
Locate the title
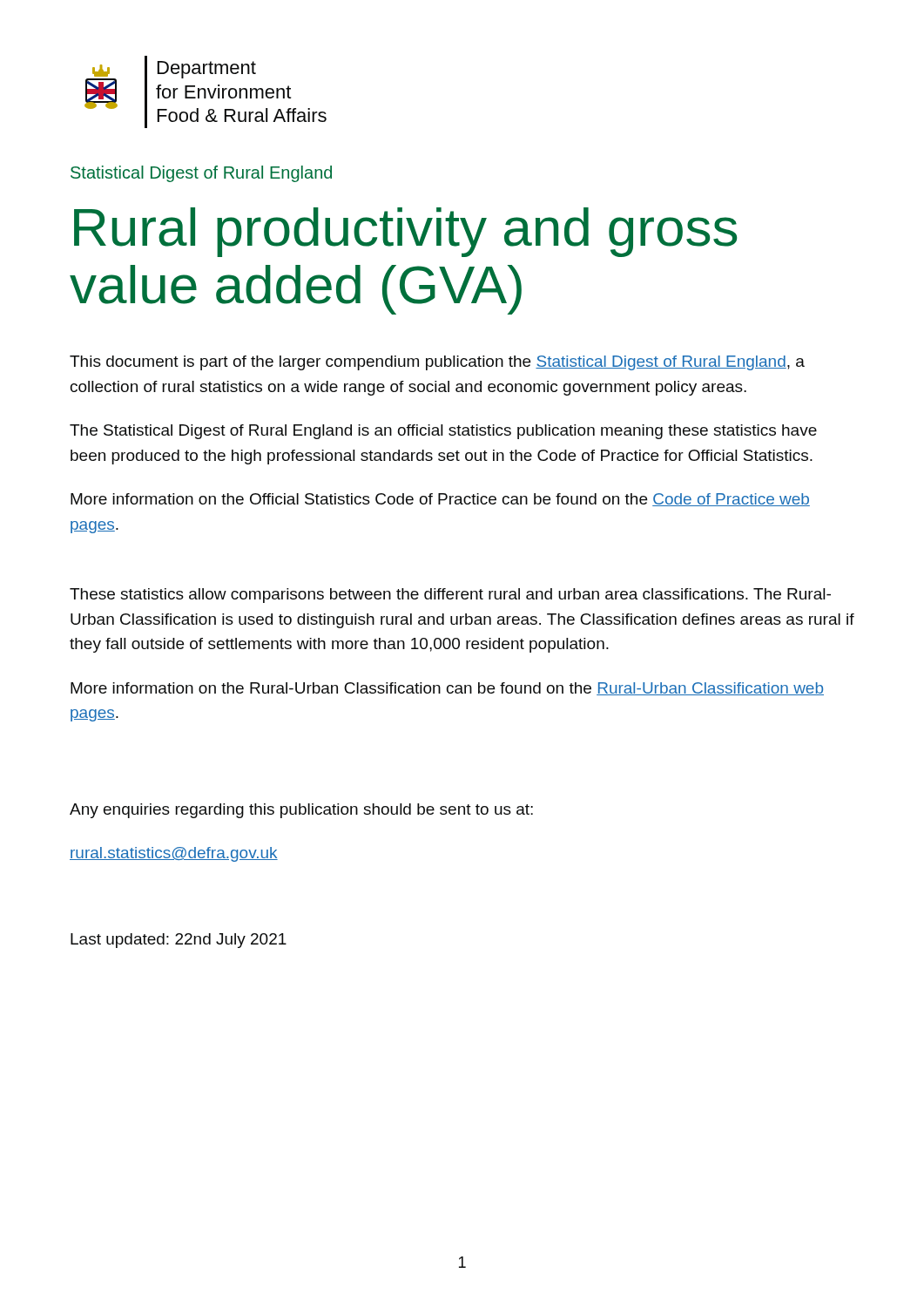pyautogui.click(x=404, y=257)
